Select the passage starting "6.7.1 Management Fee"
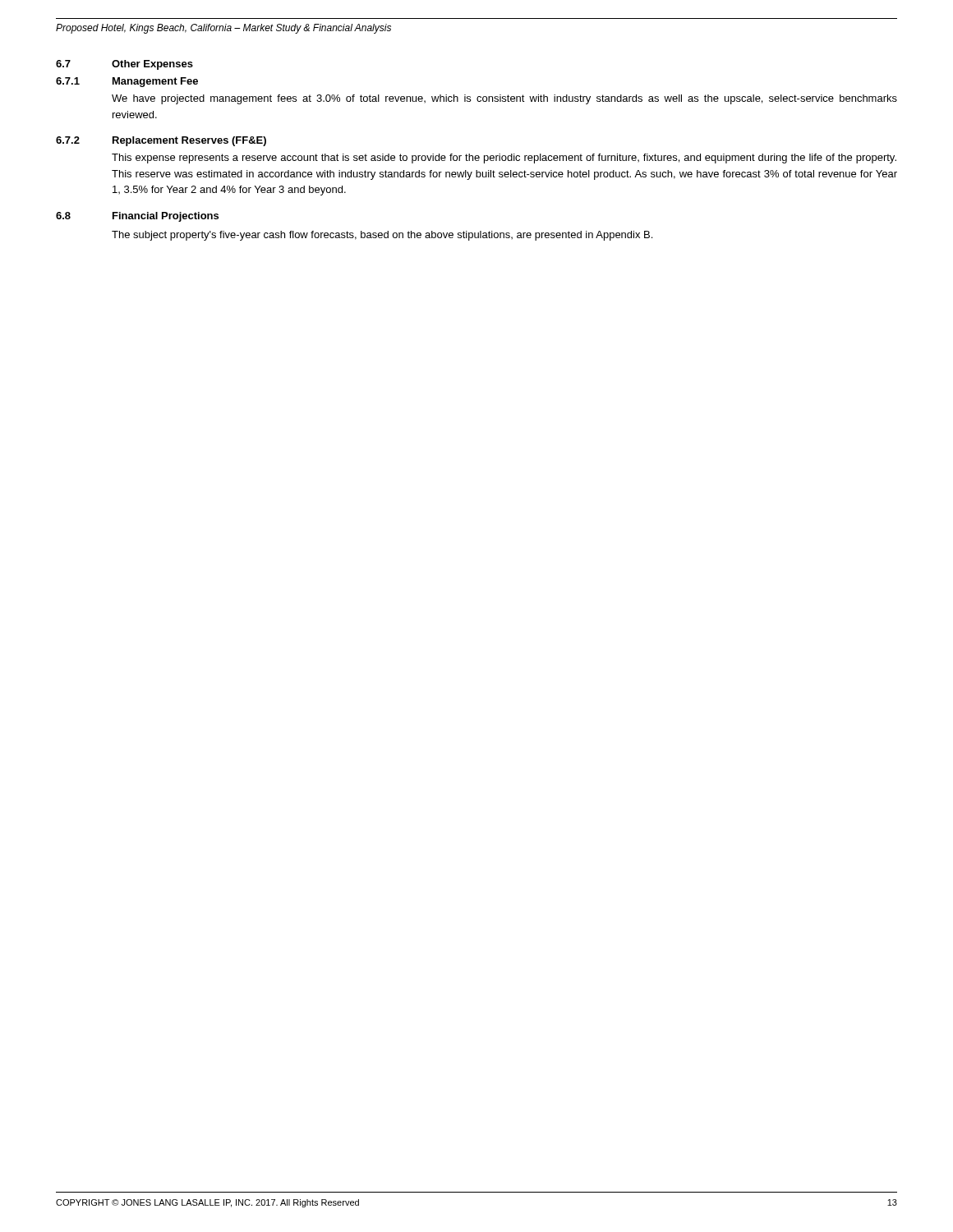The image size is (953, 1232). (x=127, y=81)
